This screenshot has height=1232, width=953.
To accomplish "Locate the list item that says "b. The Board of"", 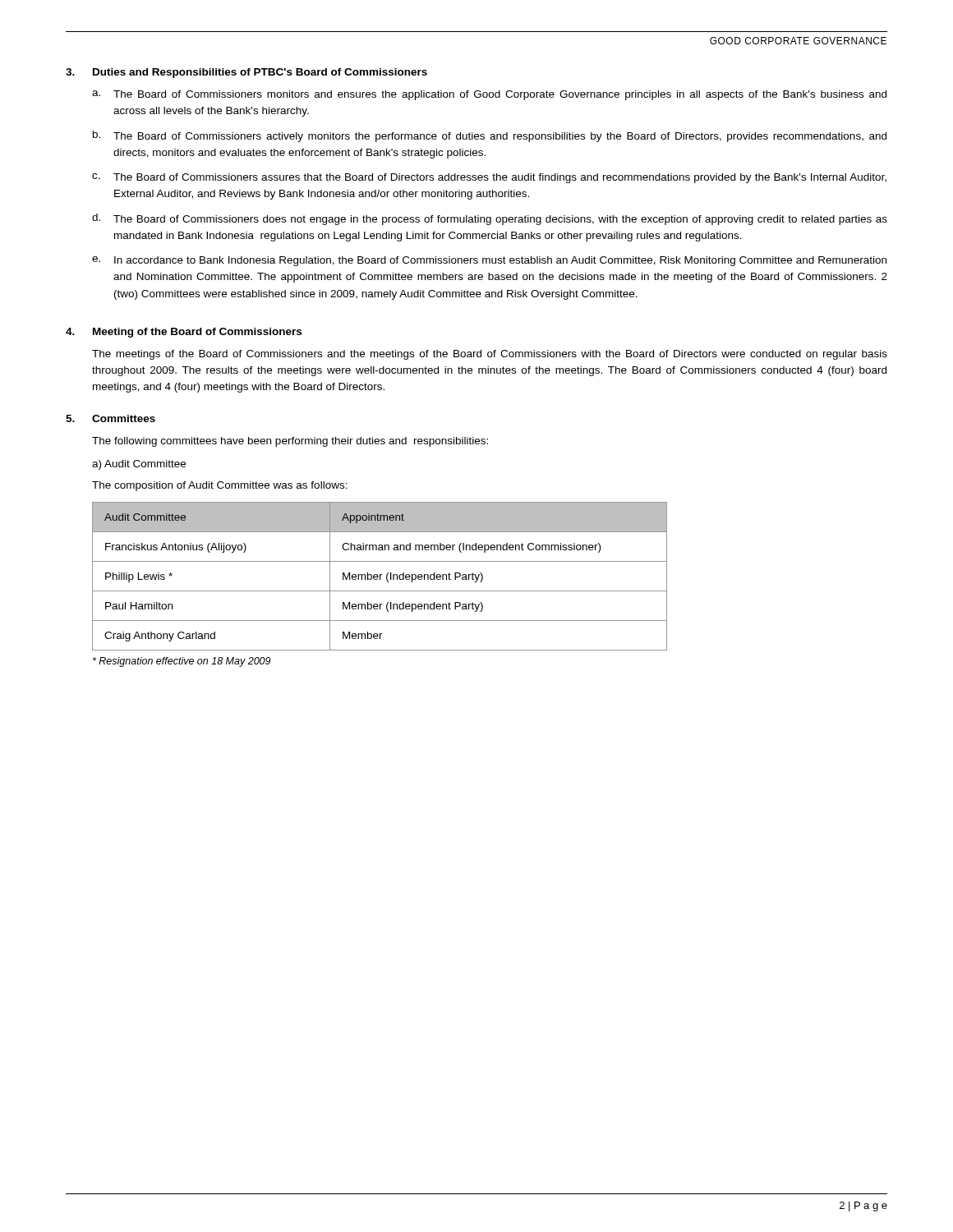I will 490,144.
